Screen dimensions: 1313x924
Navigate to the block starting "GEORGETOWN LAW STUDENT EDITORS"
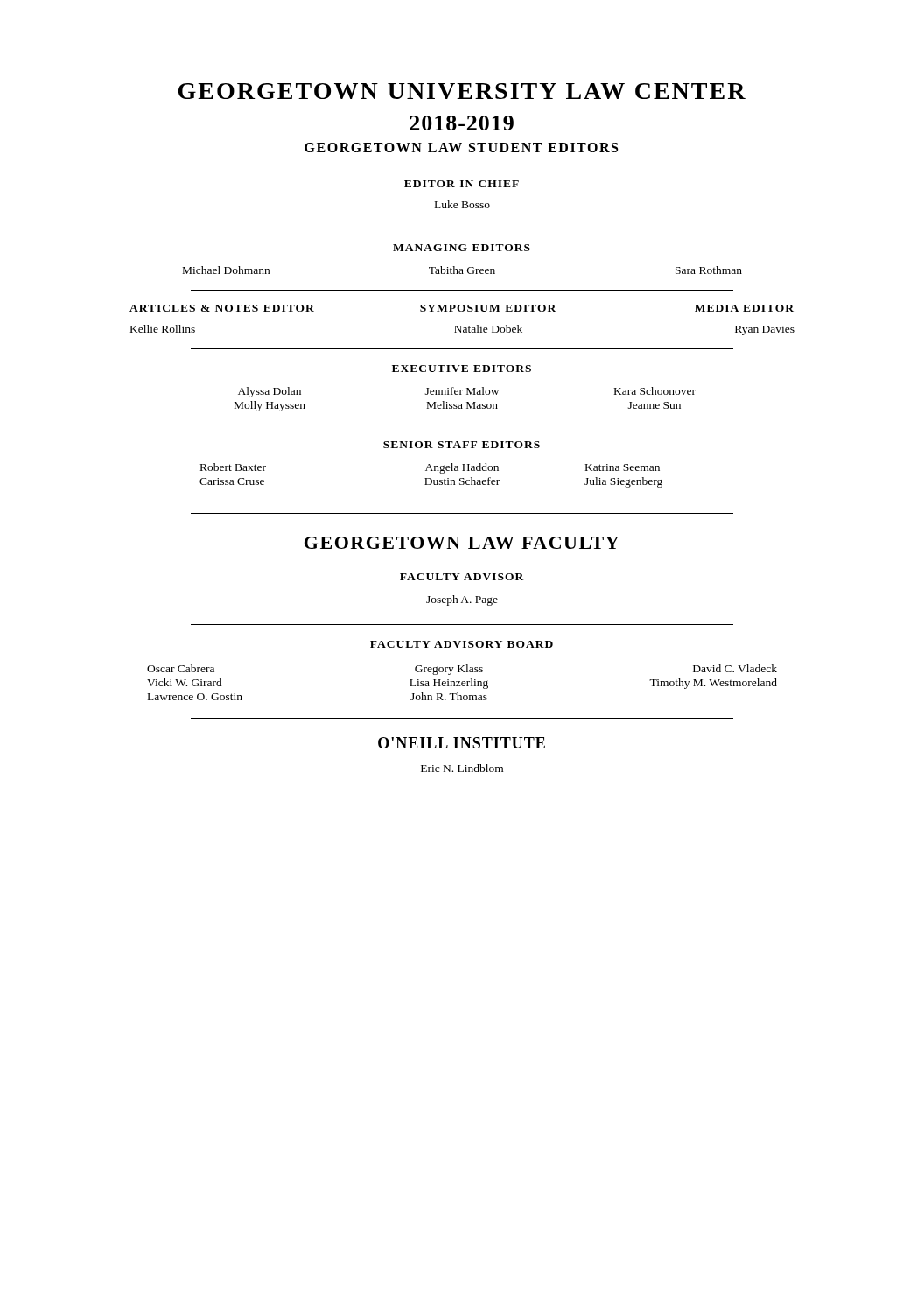point(462,148)
